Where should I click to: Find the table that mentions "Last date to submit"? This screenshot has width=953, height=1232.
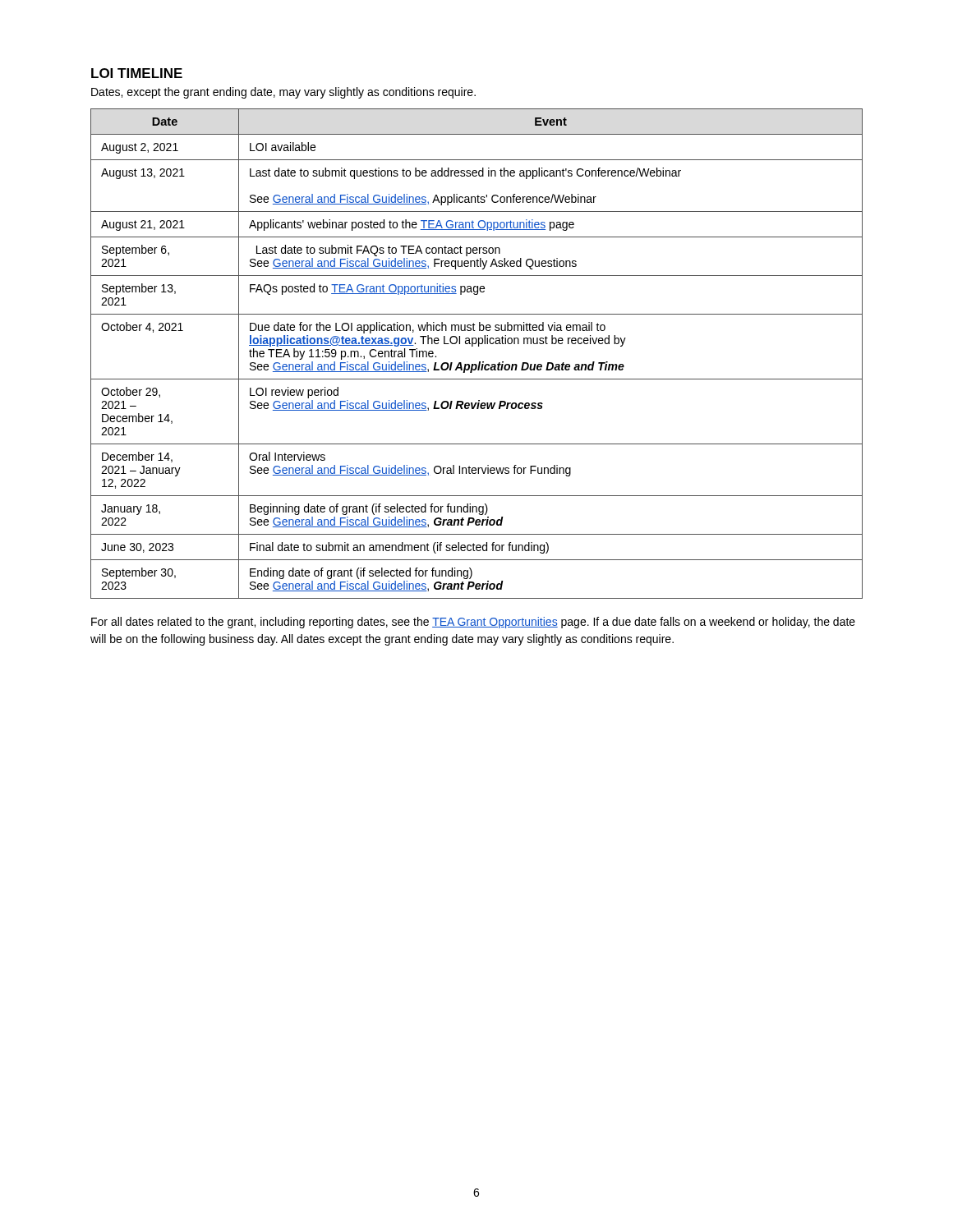476,354
